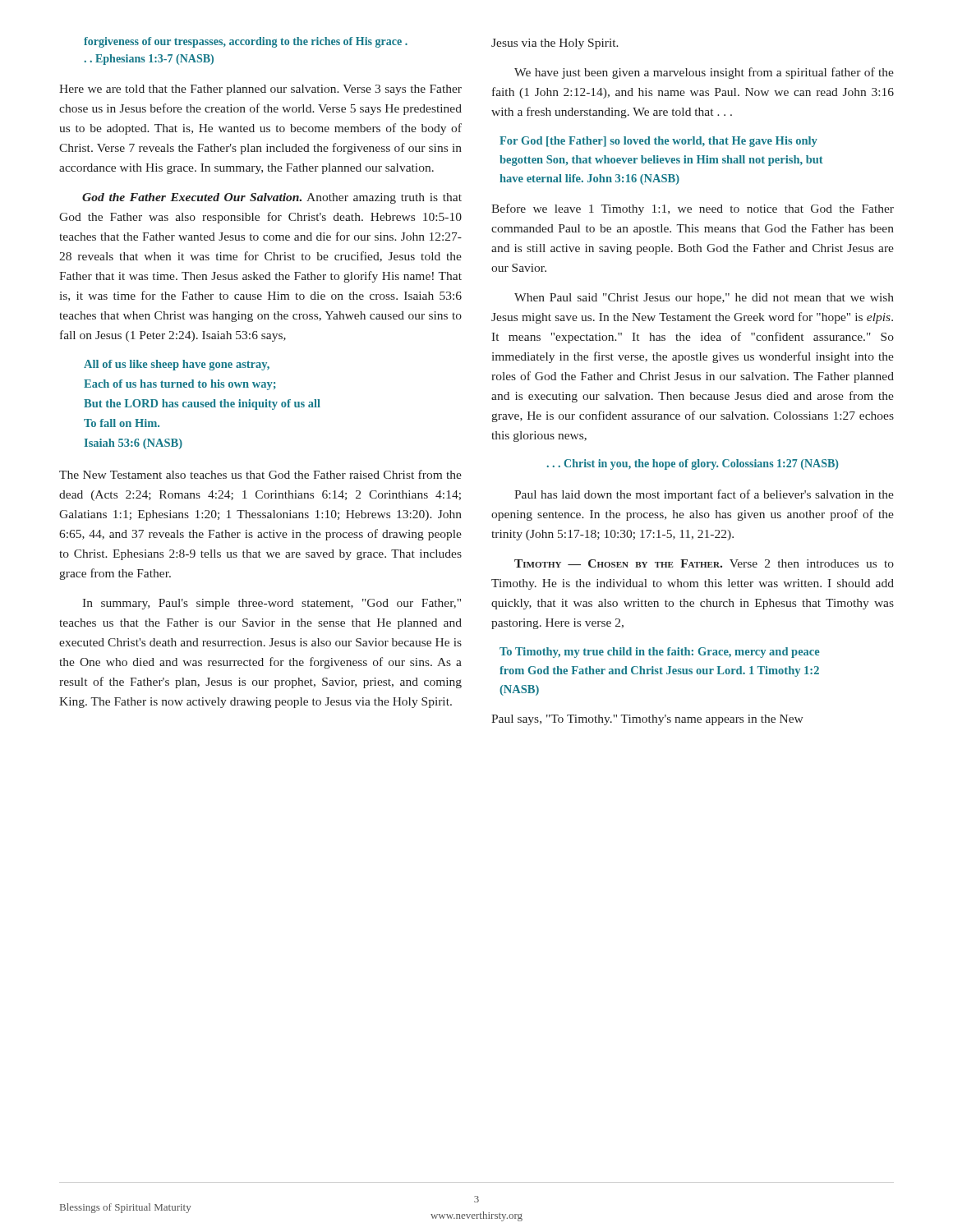Navigate to the text block starting "forgiveness of our trespasses, according to"
The width and height of the screenshot is (953, 1232).
pos(246,50)
